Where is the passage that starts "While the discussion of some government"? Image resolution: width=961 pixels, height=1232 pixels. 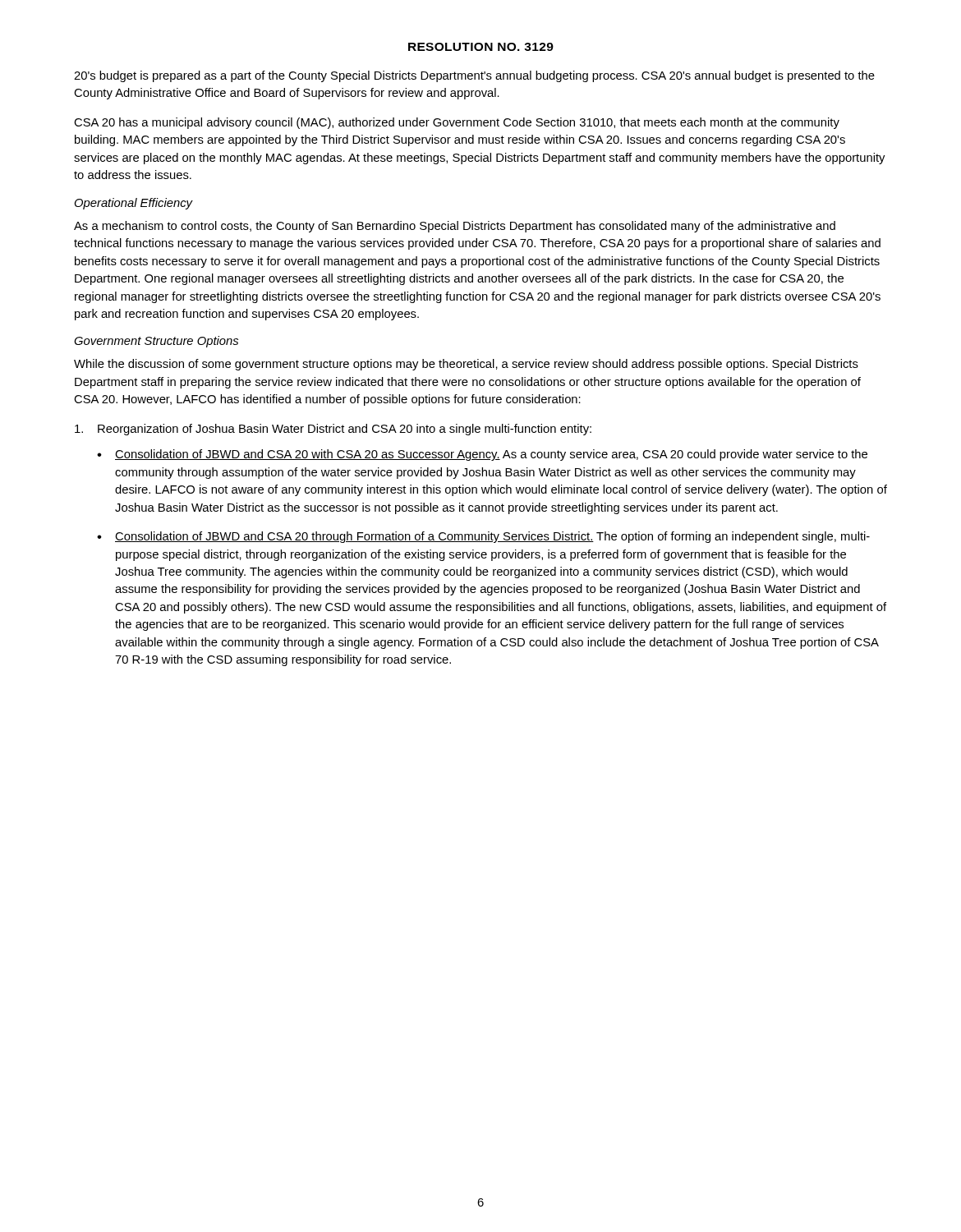467,382
